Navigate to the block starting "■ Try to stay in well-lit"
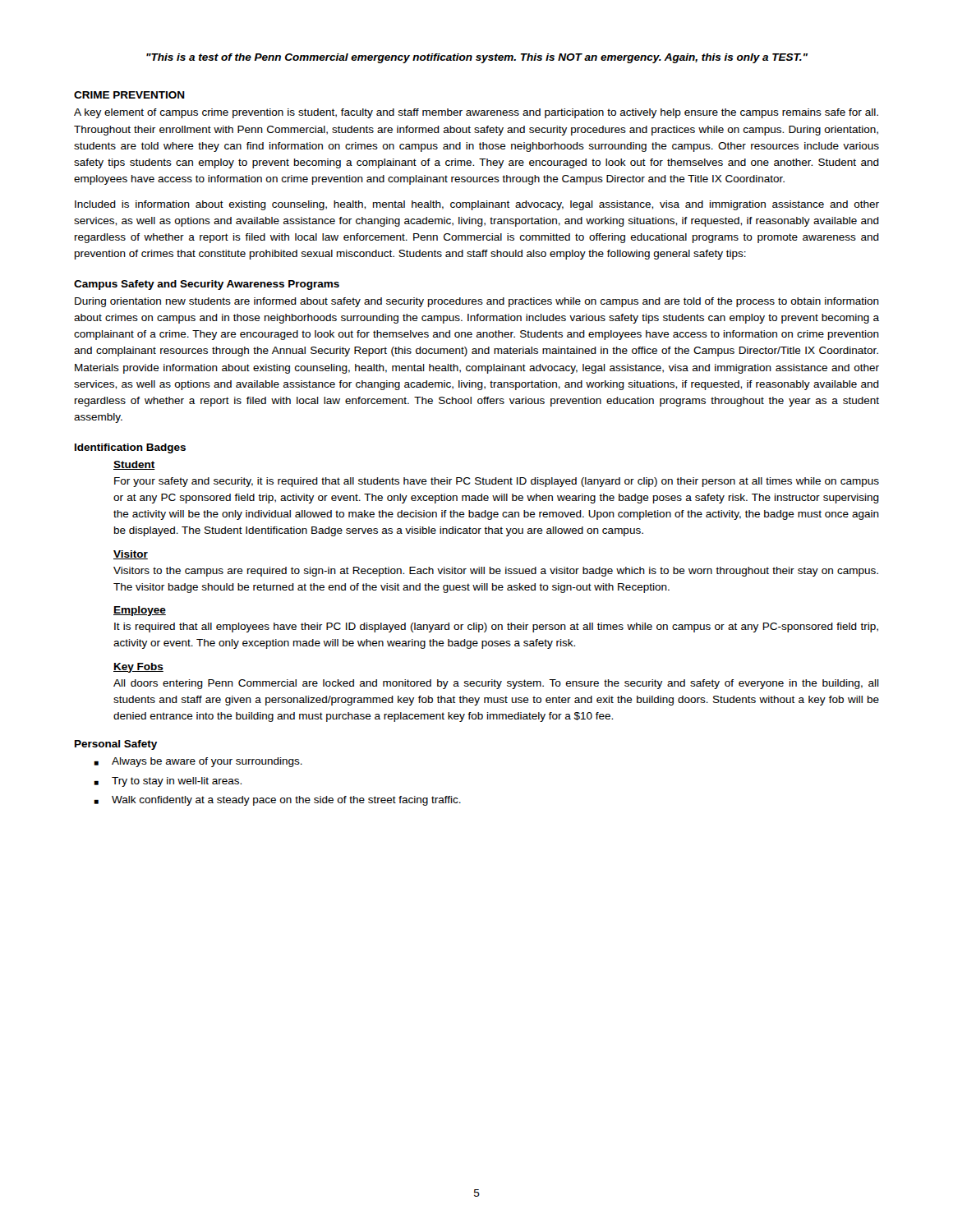953x1232 pixels. [x=168, y=781]
